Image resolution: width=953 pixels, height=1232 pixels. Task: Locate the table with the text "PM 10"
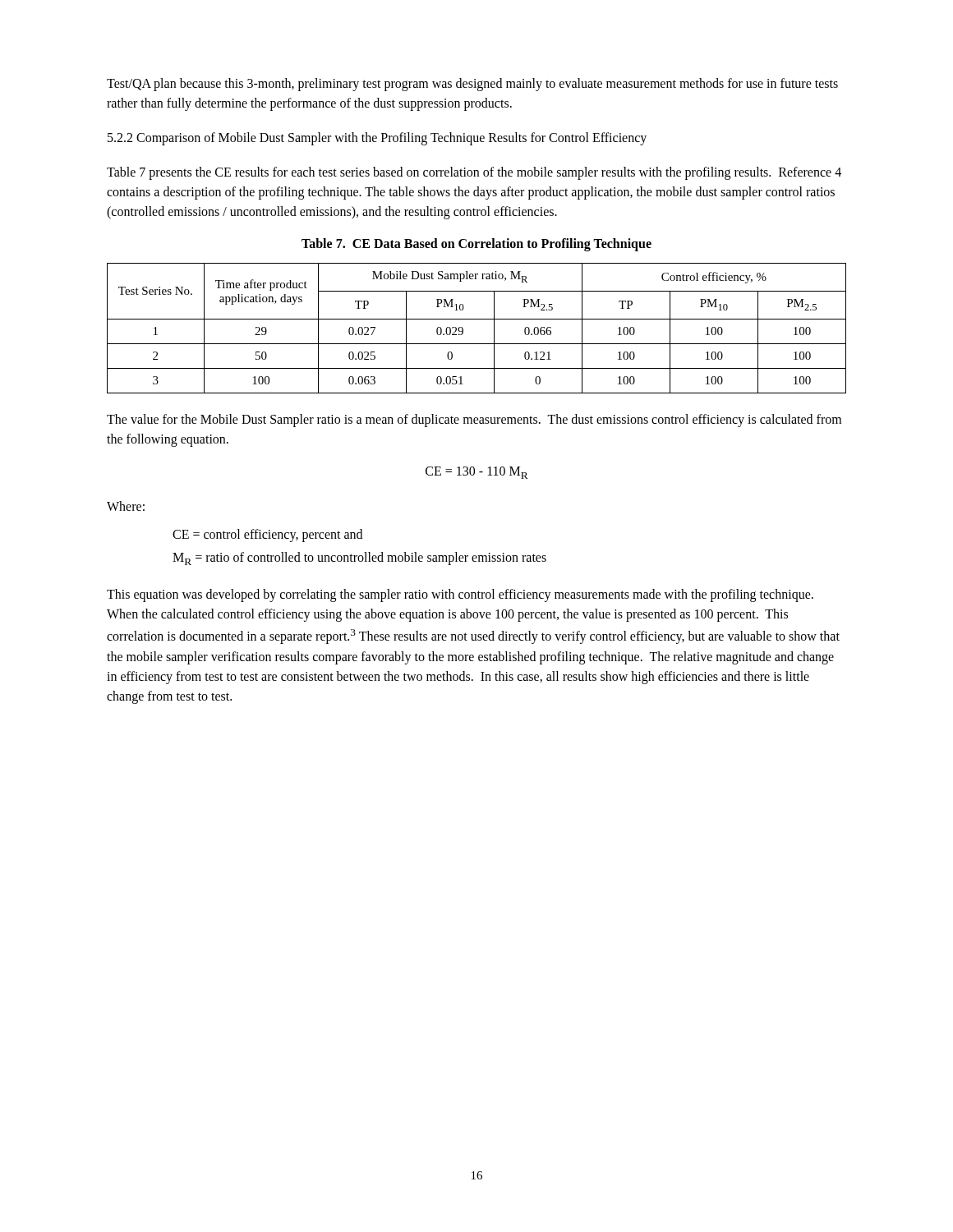[476, 328]
